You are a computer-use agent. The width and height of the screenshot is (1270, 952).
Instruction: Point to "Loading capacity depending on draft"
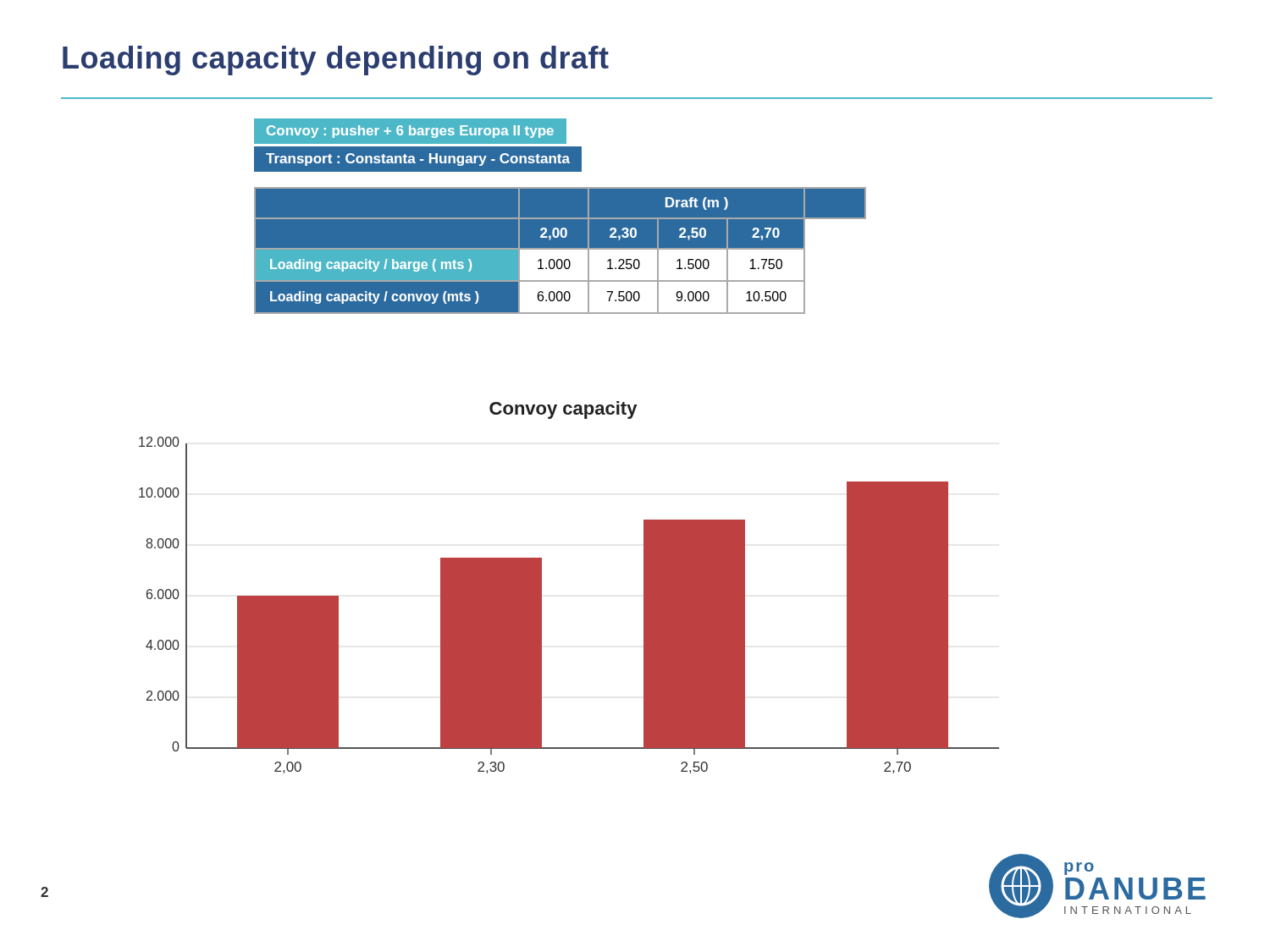point(335,58)
